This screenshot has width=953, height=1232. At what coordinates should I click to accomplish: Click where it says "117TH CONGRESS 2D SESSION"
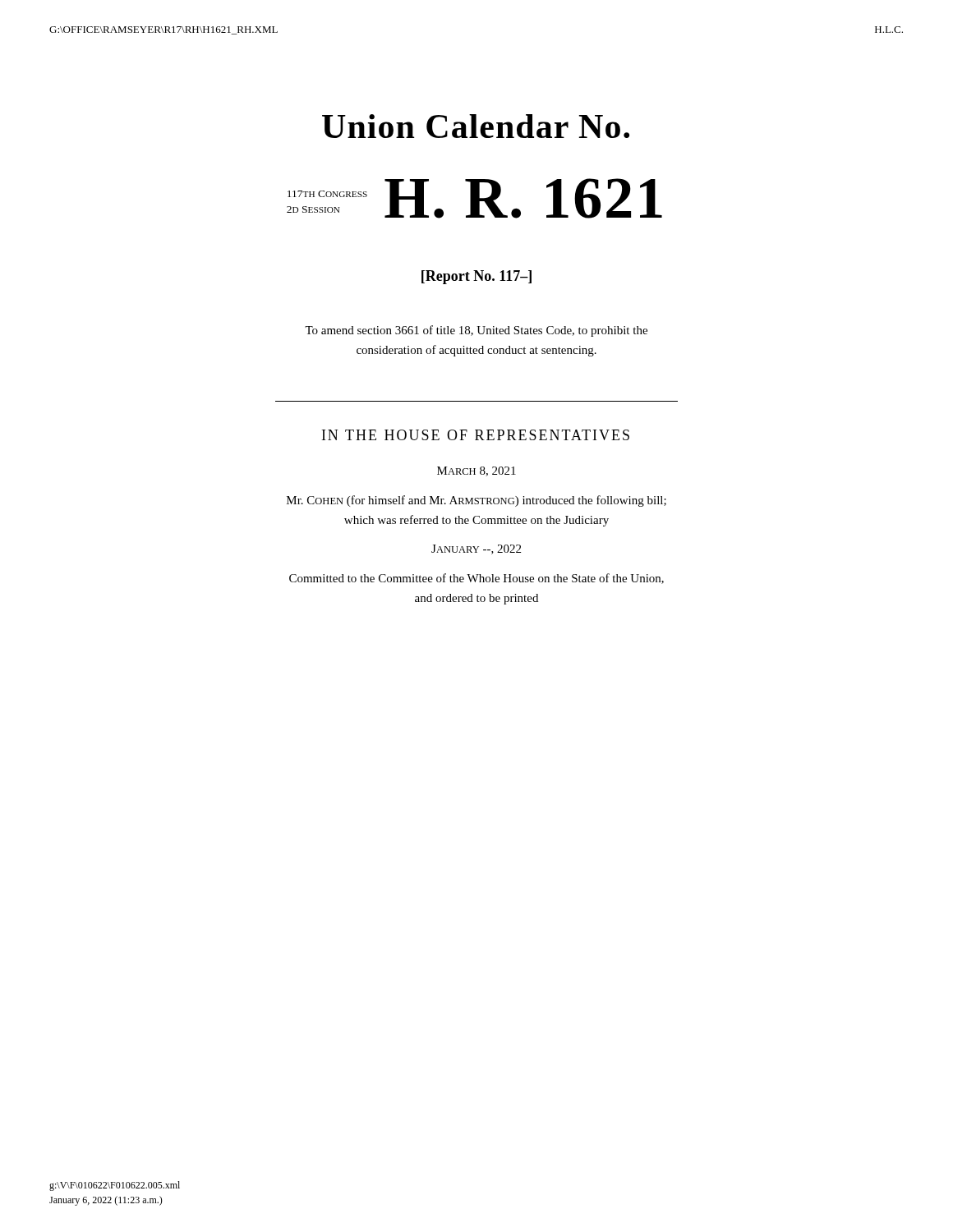coord(327,202)
